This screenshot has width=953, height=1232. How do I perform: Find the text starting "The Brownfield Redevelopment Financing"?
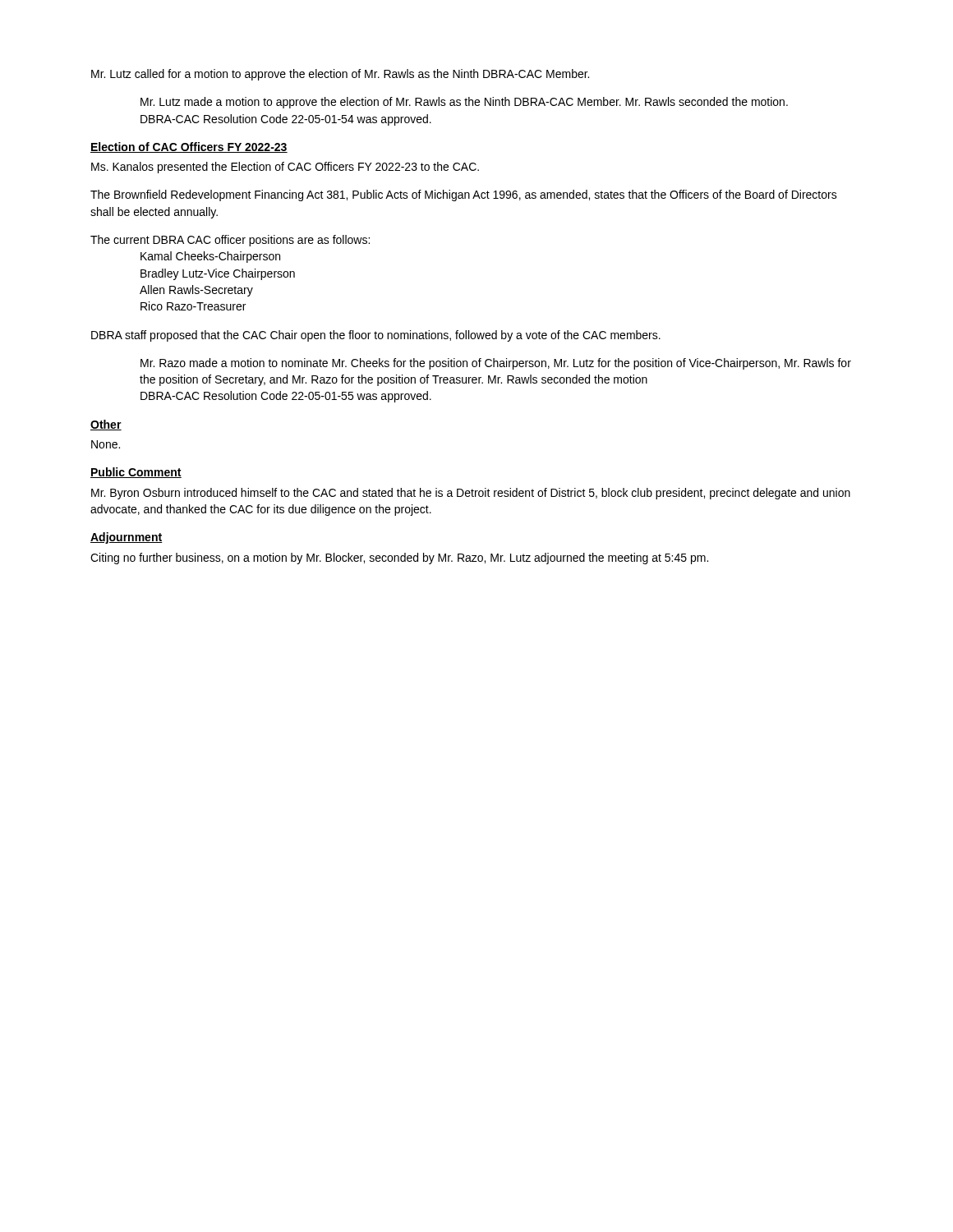464,203
